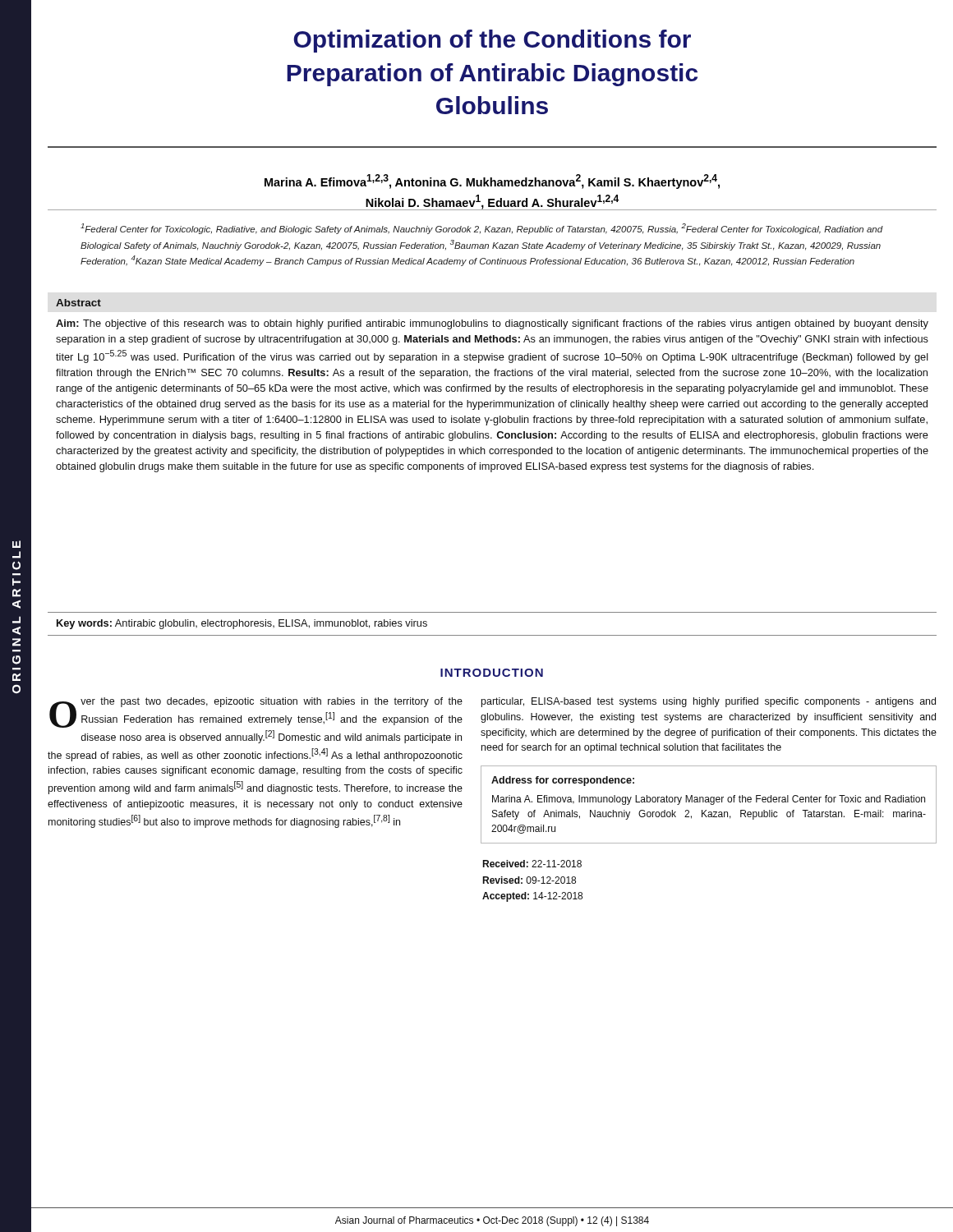Find the text starting "1Federal Center for Toxicologic, Radiative, and"

point(492,244)
